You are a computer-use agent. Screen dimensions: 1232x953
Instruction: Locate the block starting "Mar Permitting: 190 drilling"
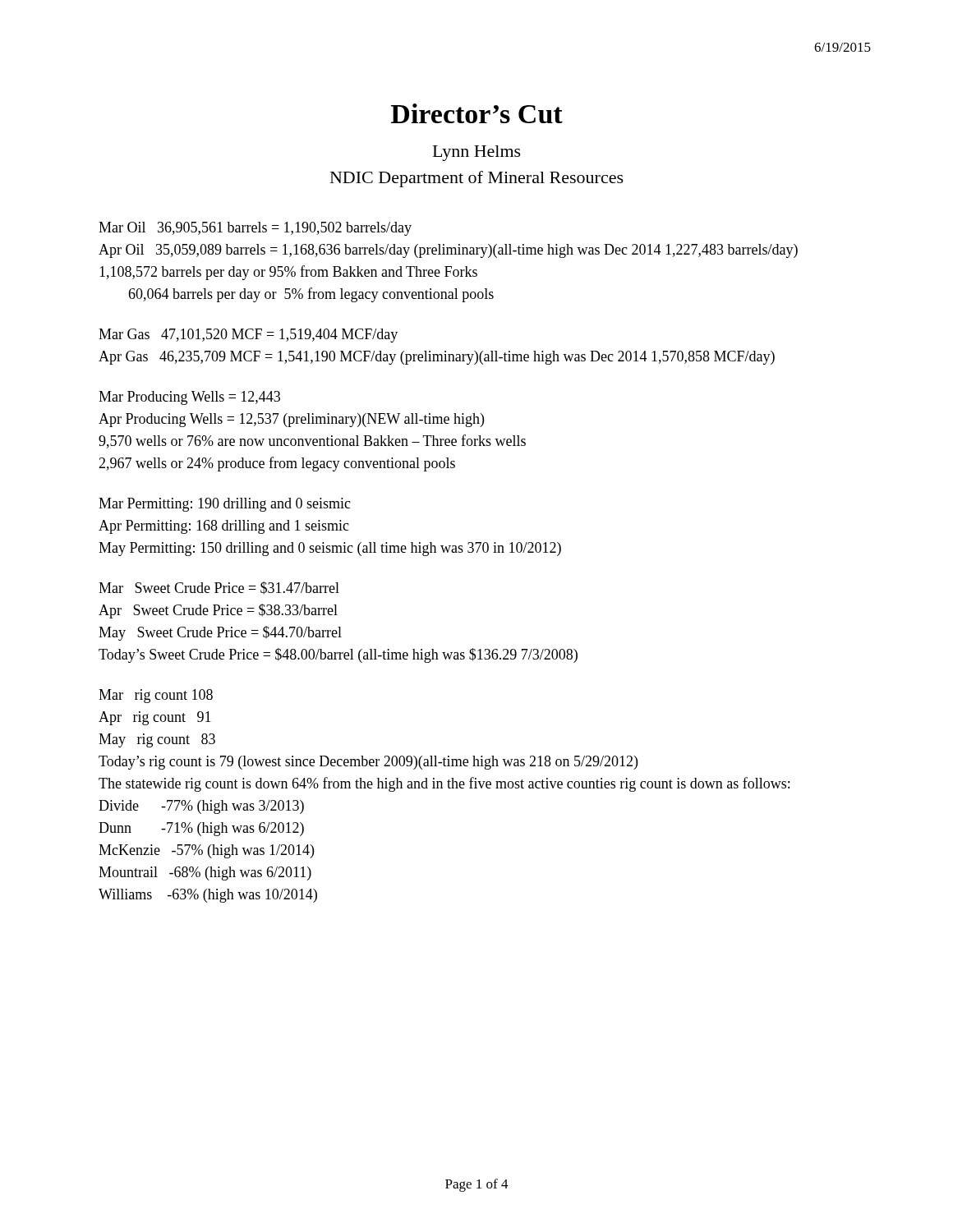(330, 526)
